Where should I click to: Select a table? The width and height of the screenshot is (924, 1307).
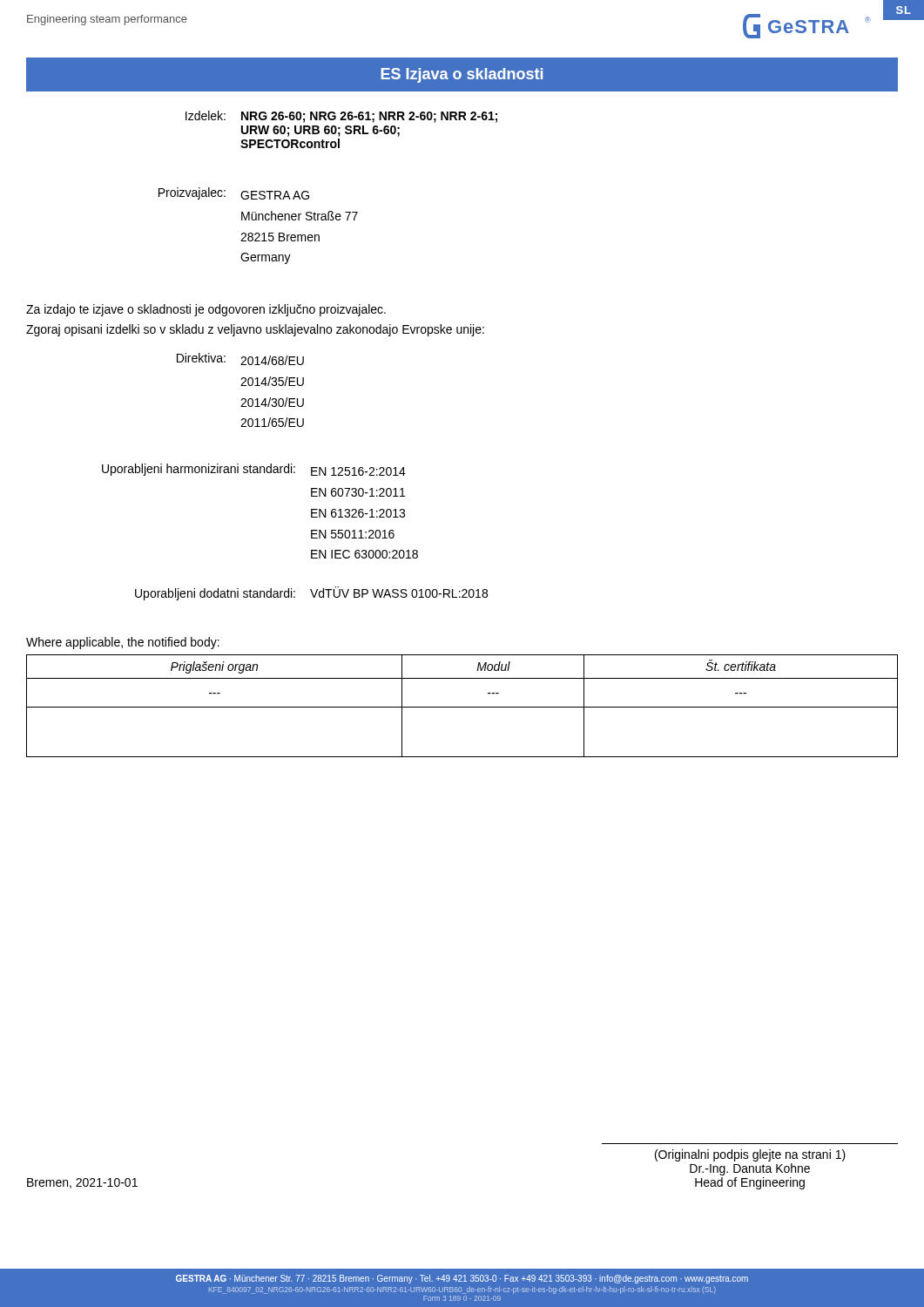(462, 706)
